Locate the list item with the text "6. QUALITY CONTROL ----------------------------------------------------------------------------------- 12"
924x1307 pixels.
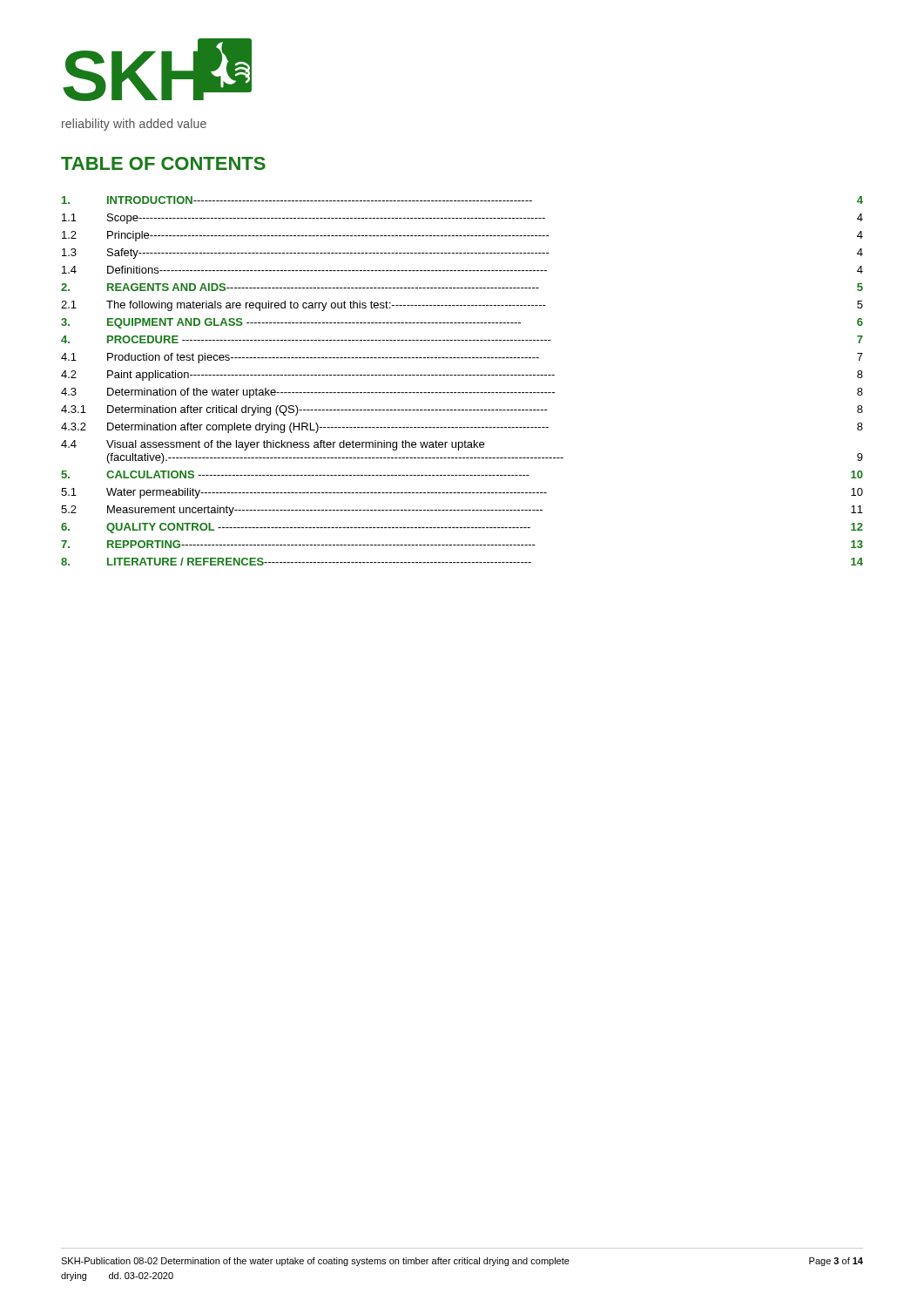click(x=462, y=526)
